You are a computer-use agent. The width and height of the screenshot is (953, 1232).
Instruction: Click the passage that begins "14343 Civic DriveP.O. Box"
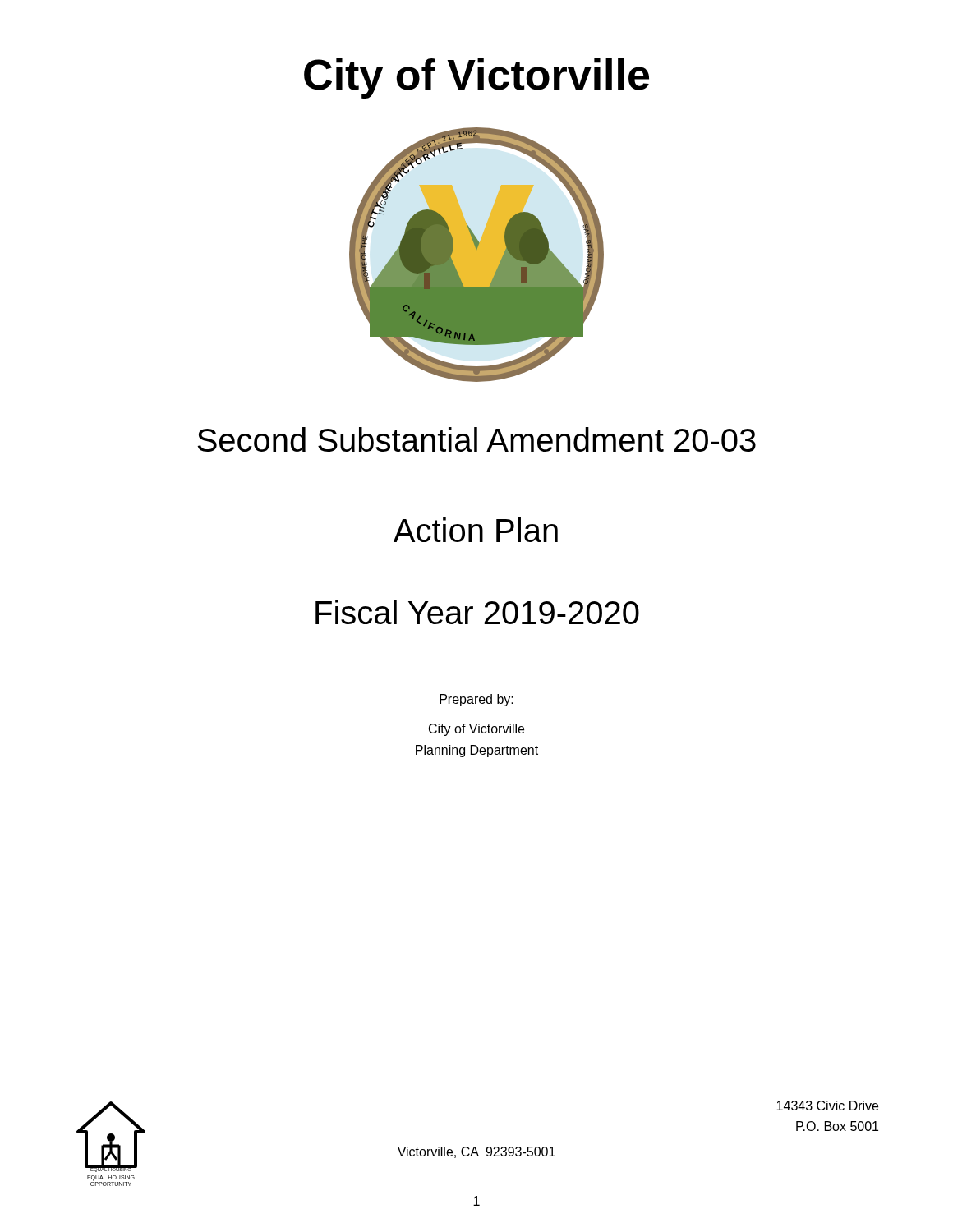828,1116
